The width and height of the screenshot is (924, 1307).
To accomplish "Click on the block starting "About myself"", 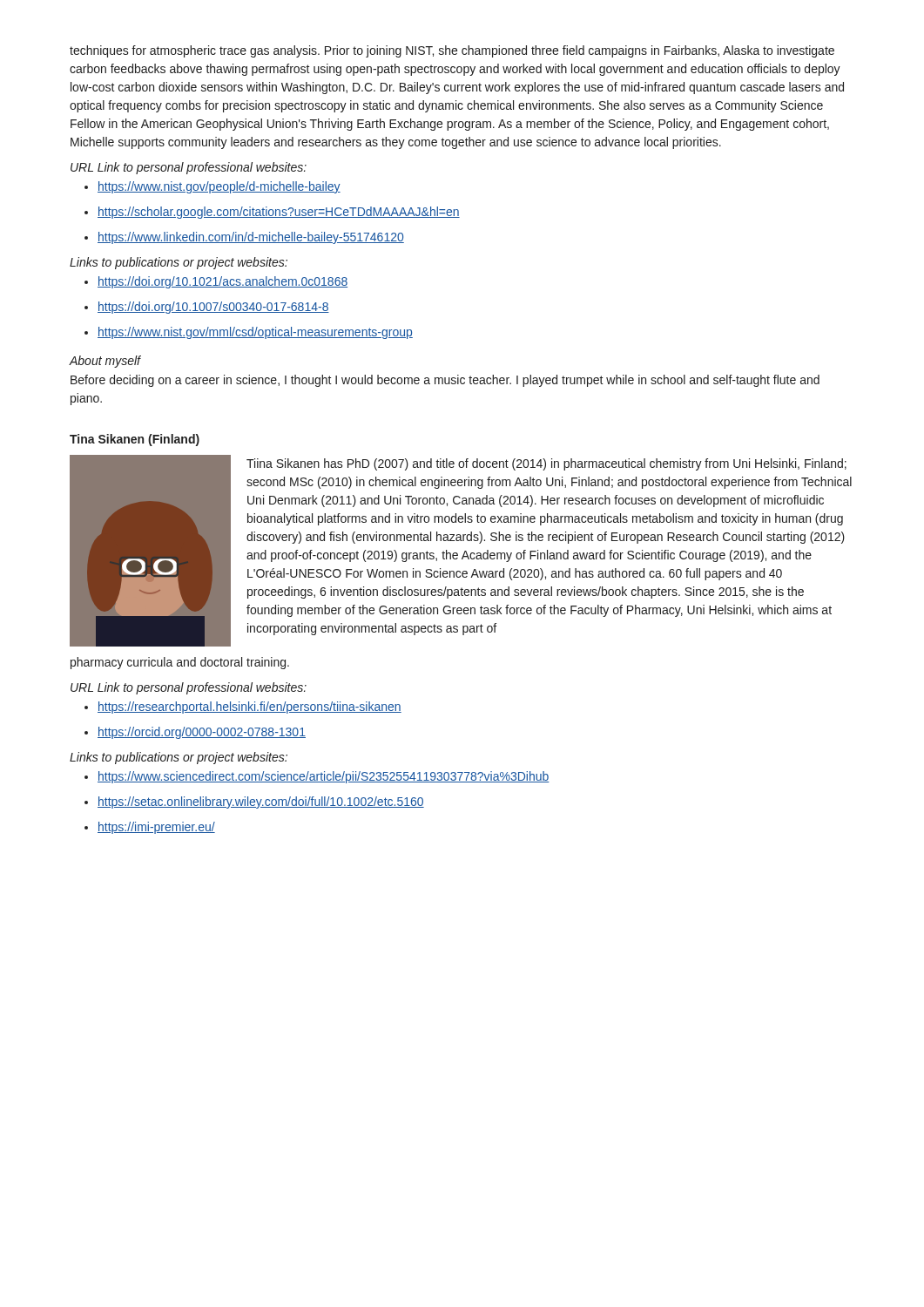I will (x=105, y=361).
